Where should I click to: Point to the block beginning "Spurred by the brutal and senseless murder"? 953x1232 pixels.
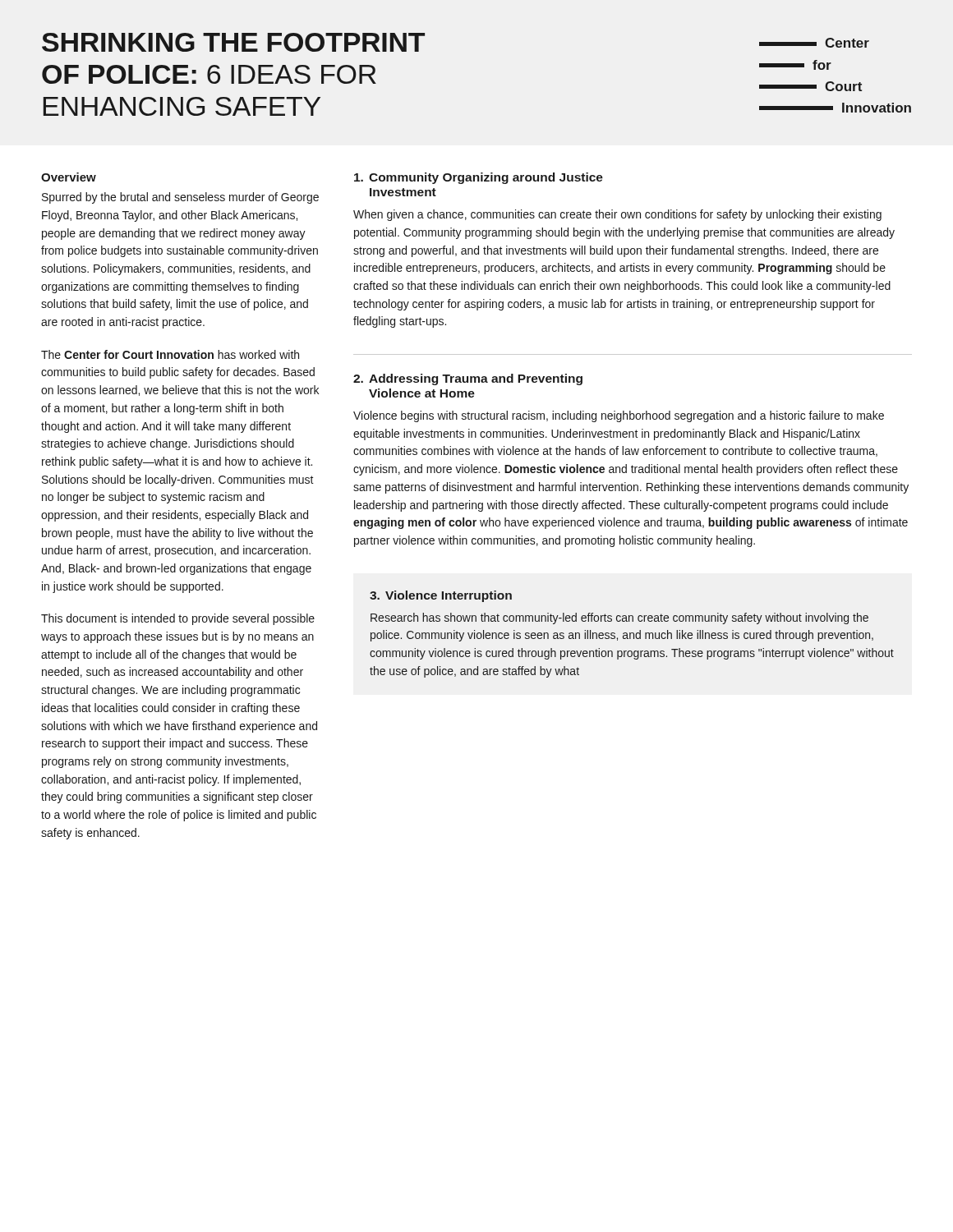point(181,260)
